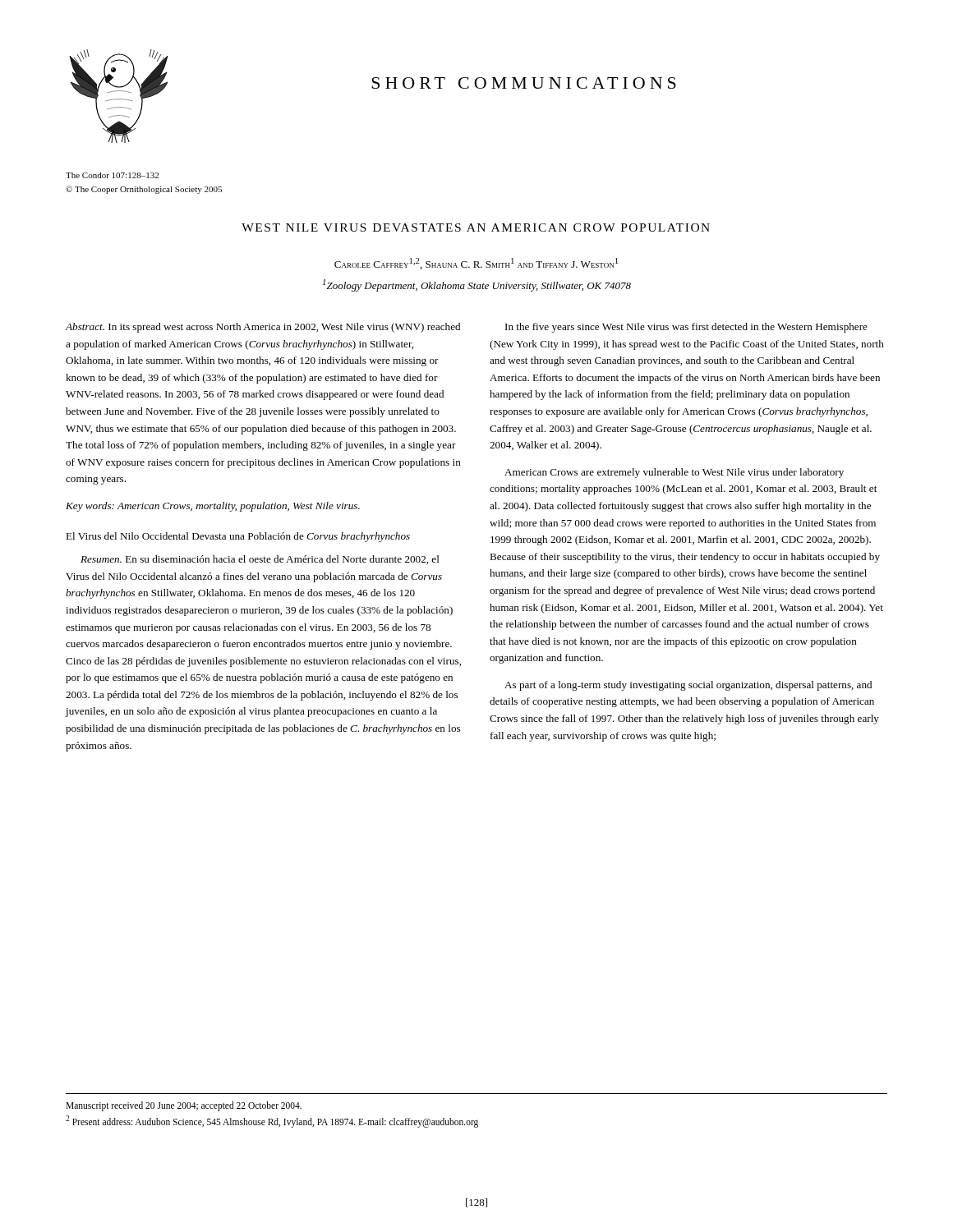Image resolution: width=953 pixels, height=1232 pixels.
Task: Select the text block that reads "In the five years since"
Action: [688, 386]
